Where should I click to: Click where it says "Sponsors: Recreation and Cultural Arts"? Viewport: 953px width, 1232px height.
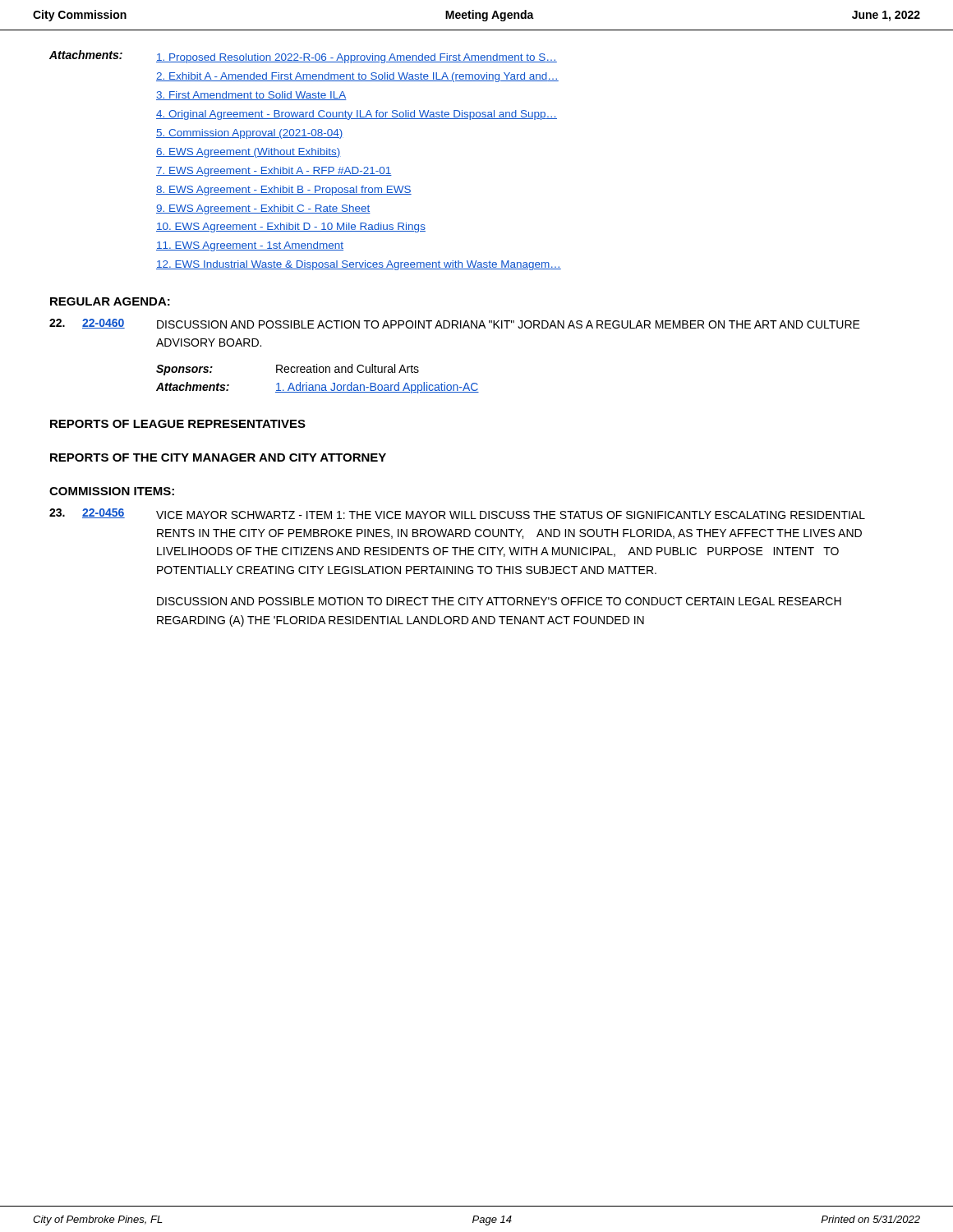pos(288,368)
